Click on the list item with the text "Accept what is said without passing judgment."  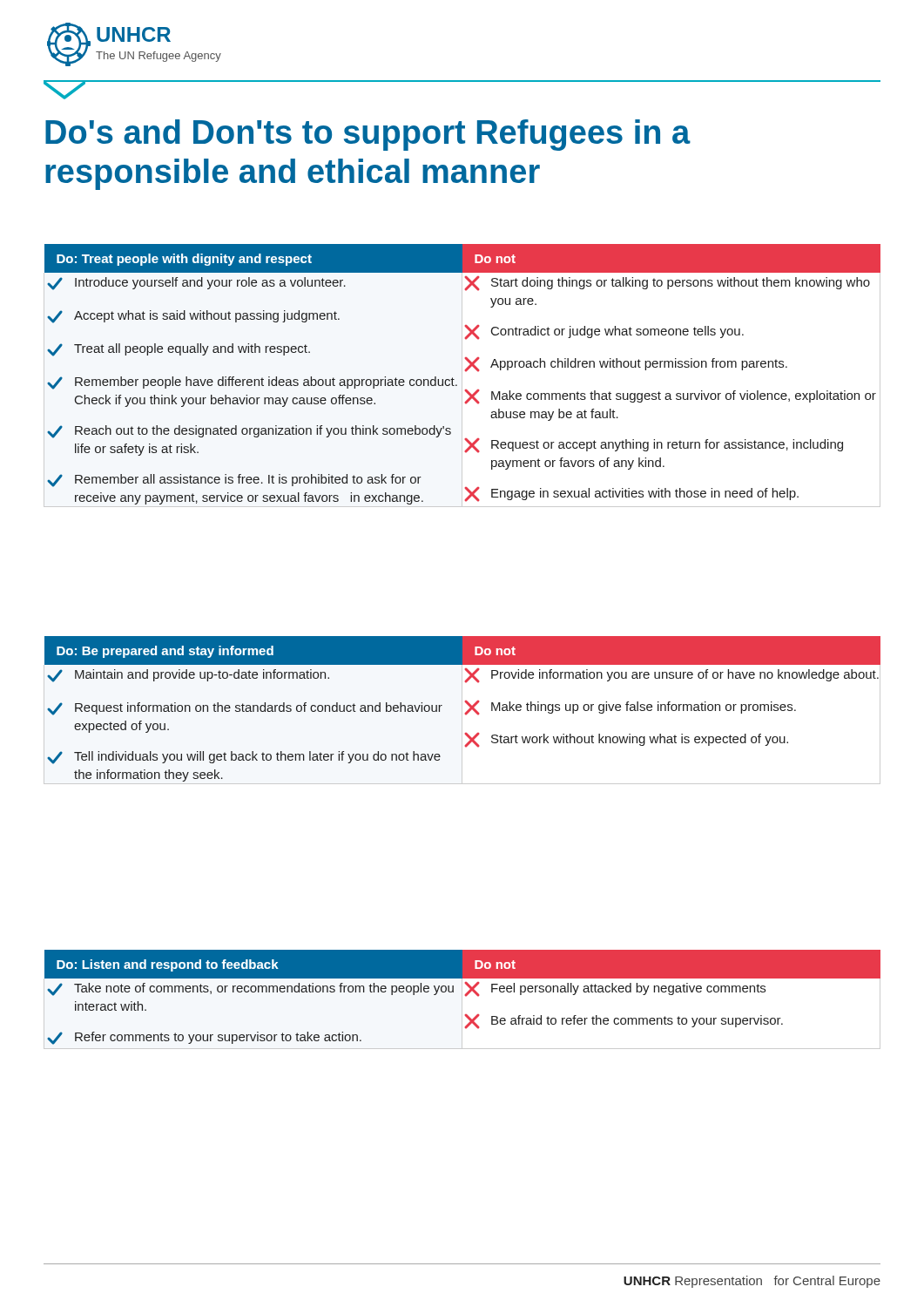(192, 316)
